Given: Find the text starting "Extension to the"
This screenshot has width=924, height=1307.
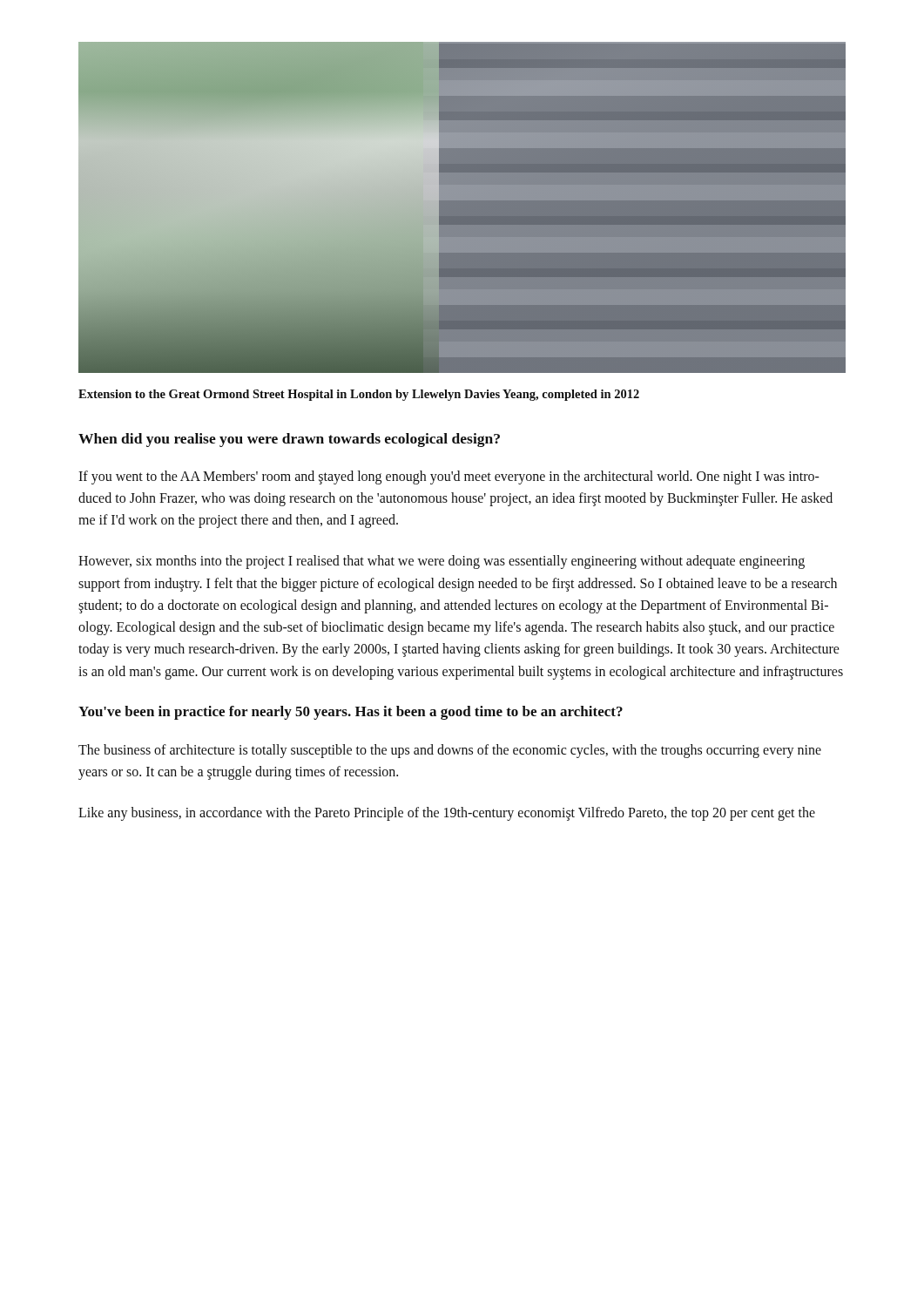Looking at the screenshot, I should tap(462, 394).
